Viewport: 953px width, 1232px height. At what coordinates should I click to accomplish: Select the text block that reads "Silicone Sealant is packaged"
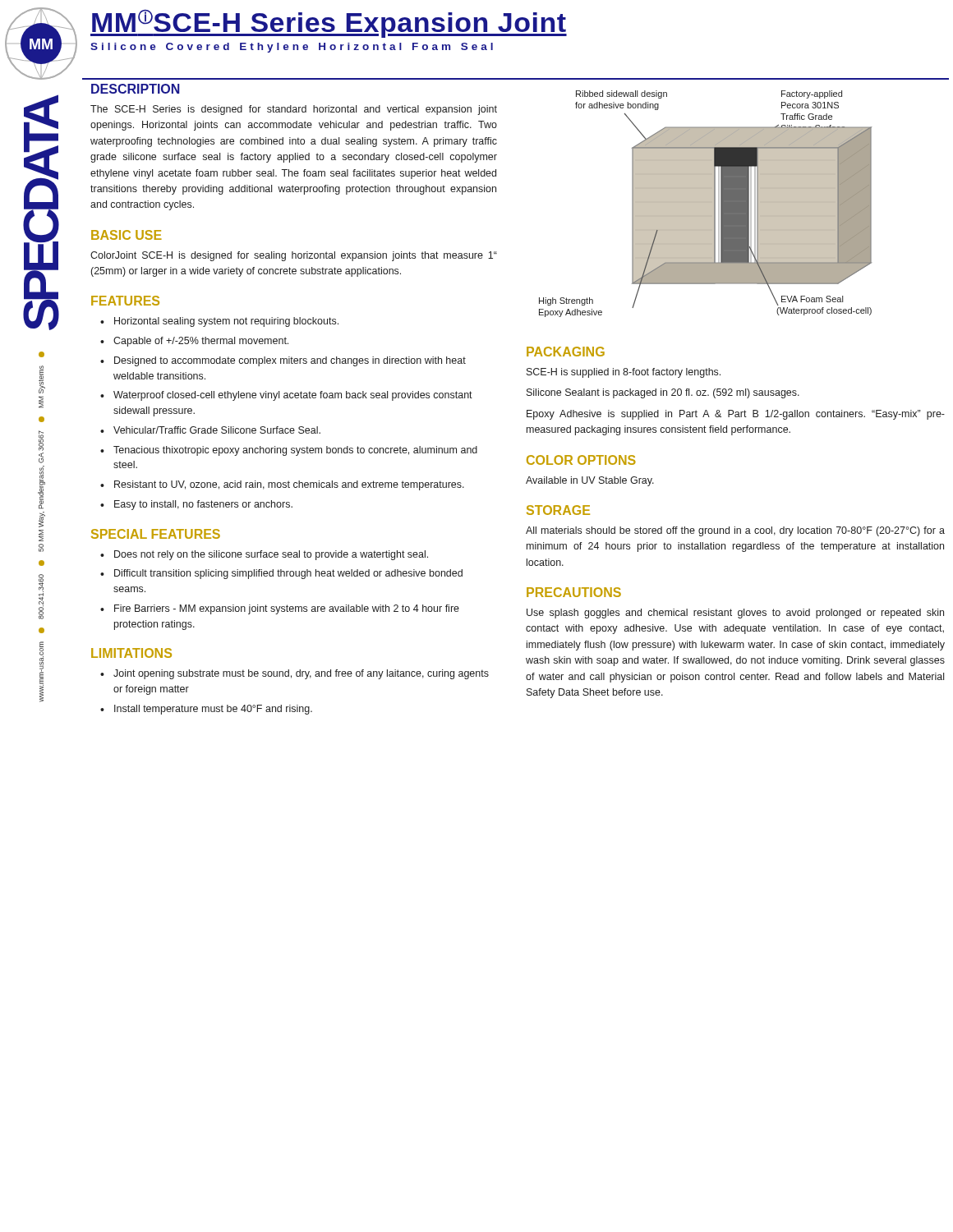click(x=663, y=393)
